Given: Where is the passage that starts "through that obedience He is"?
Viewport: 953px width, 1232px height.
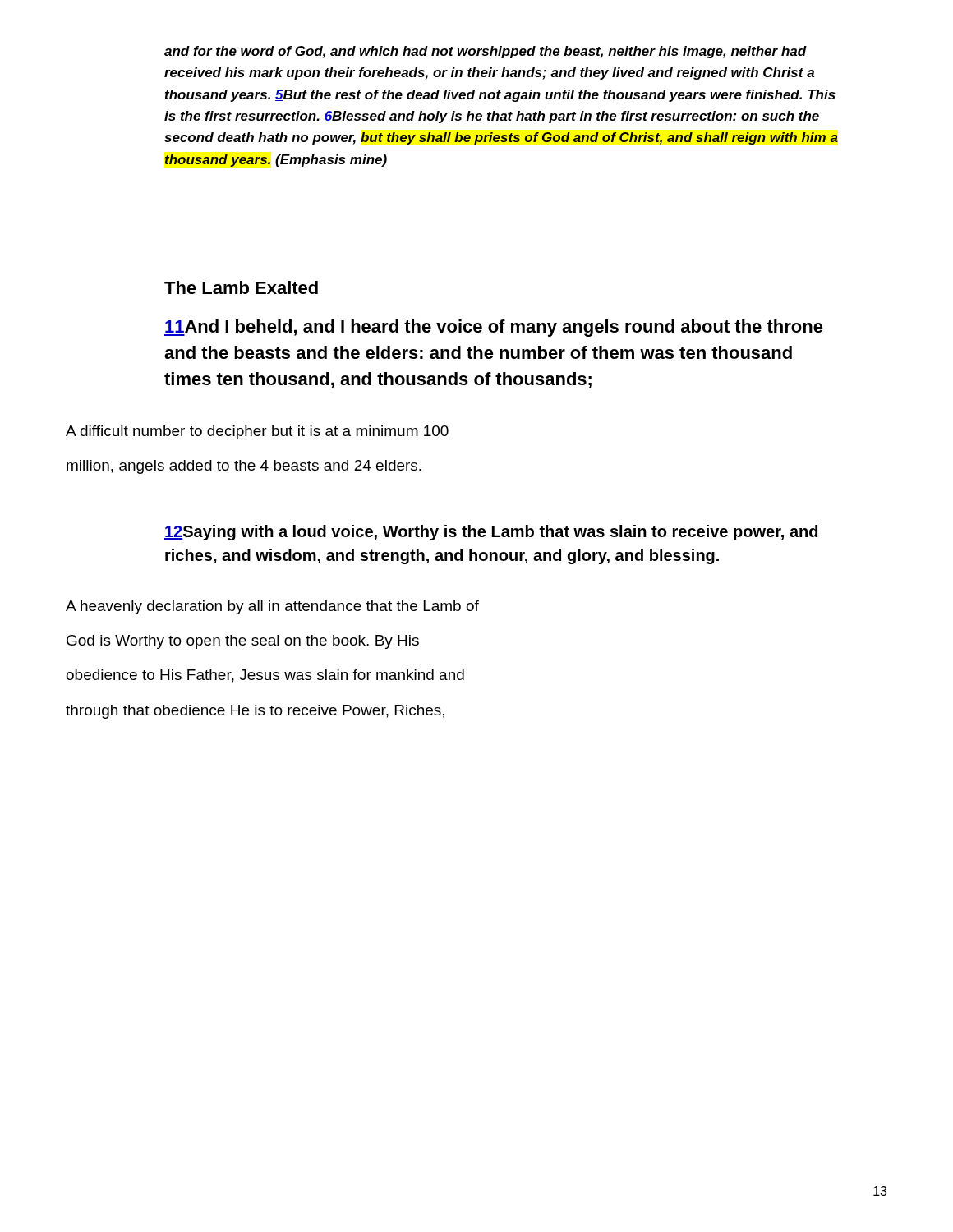Looking at the screenshot, I should click(255, 712).
